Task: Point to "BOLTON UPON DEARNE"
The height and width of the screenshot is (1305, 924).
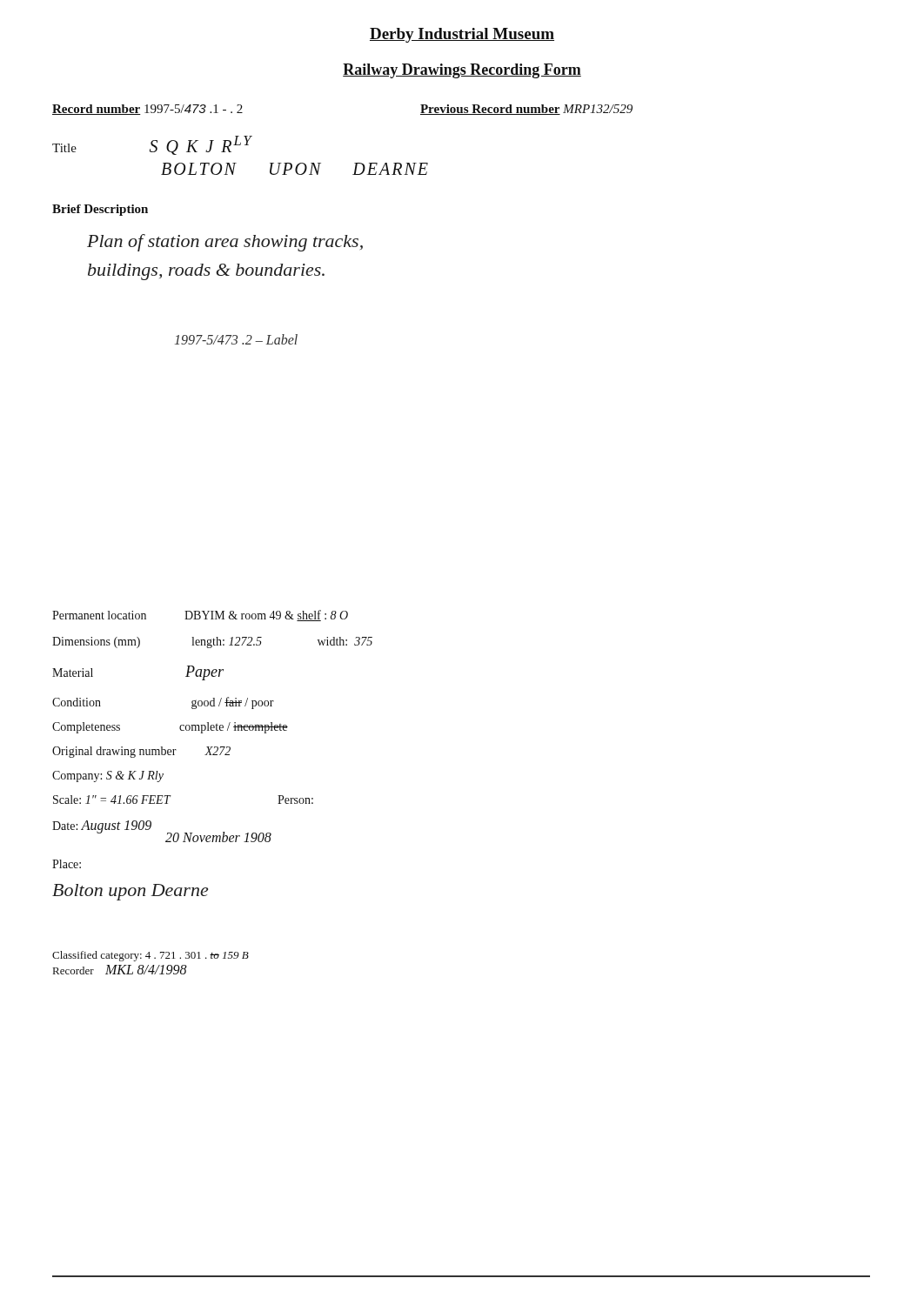Action: click(295, 169)
